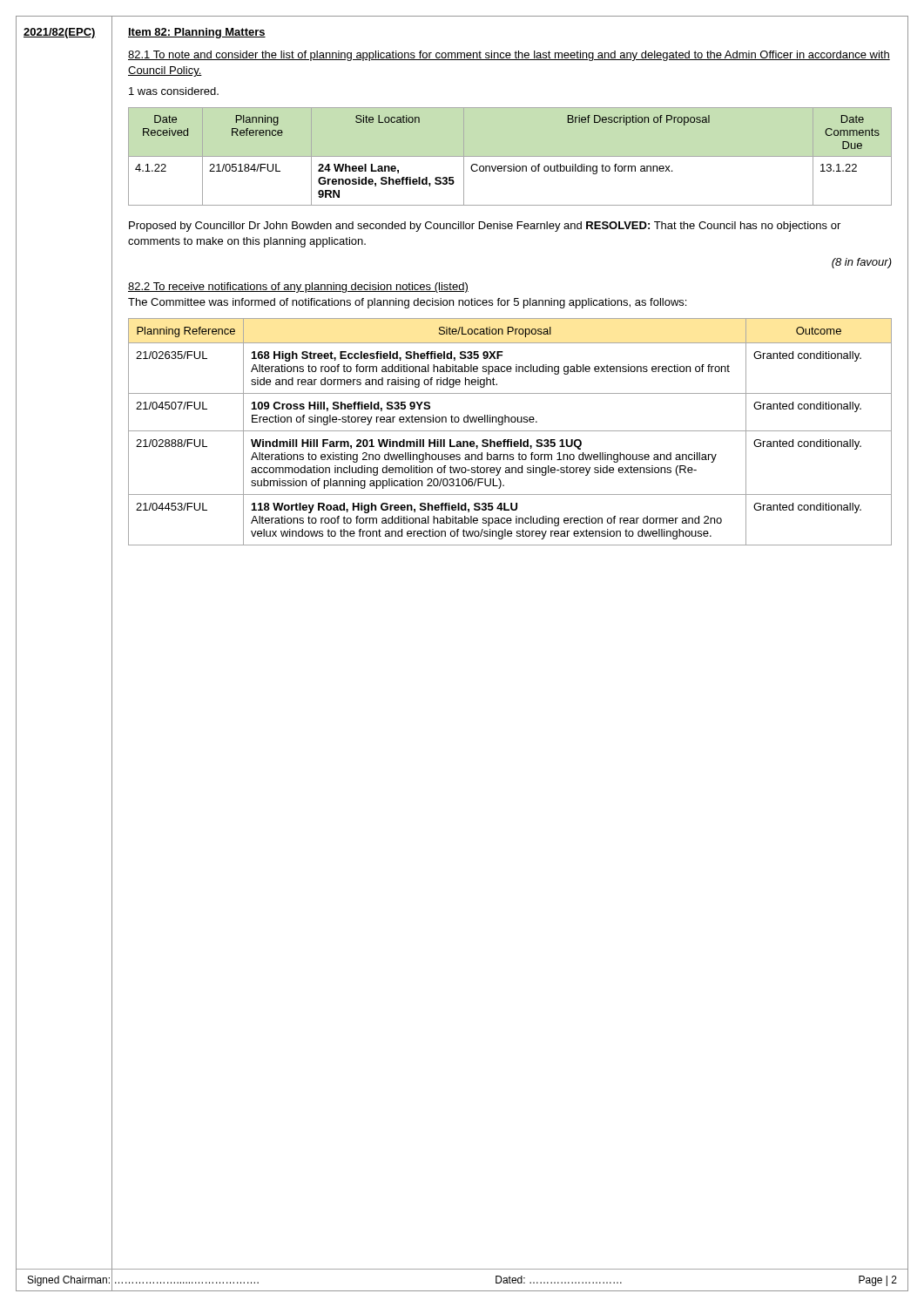This screenshot has height=1307, width=924.
Task: Click where it says "(8 in favour)"
Action: (x=862, y=262)
